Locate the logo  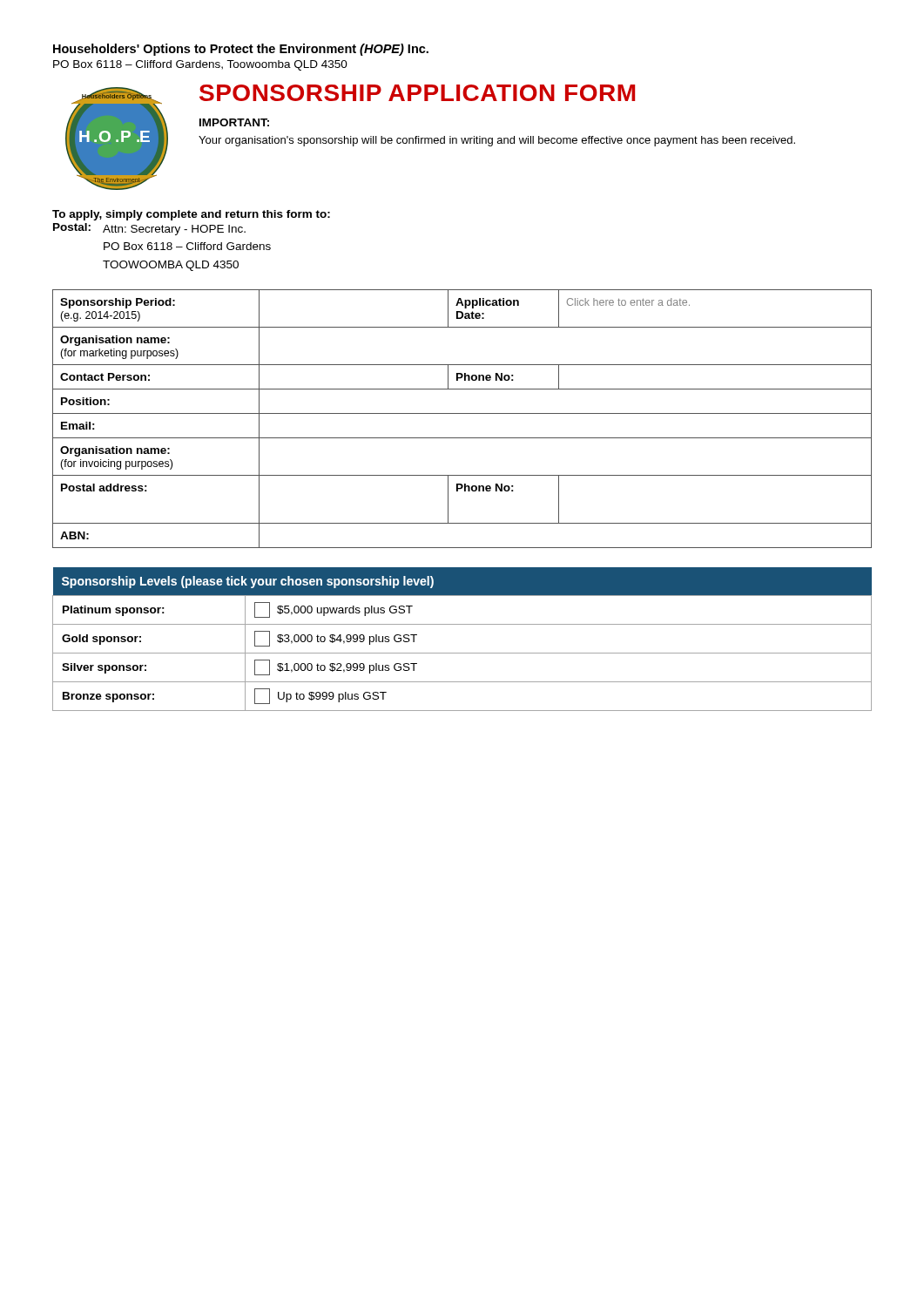(x=117, y=137)
